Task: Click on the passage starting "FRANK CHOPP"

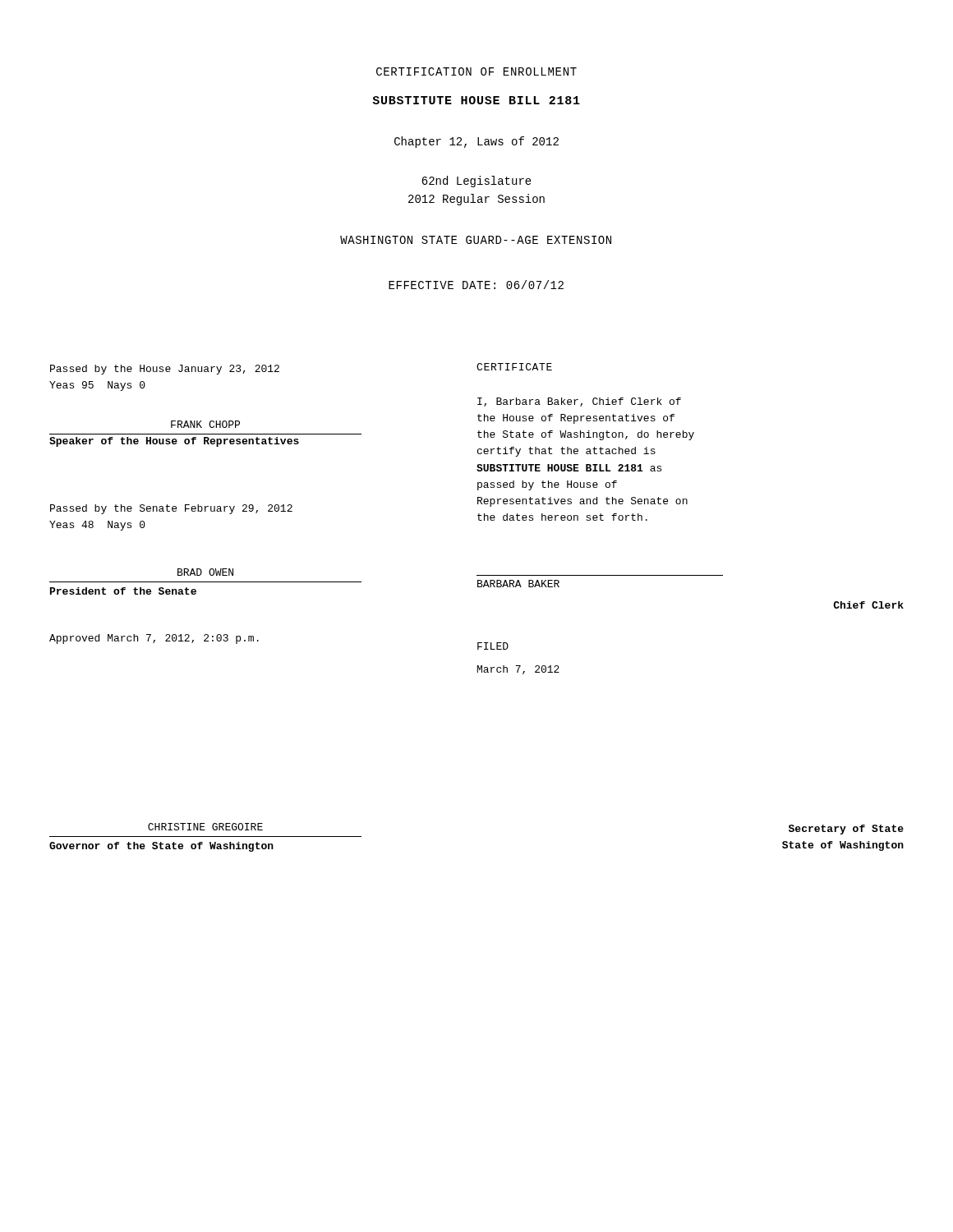Action: pyautogui.click(x=205, y=427)
